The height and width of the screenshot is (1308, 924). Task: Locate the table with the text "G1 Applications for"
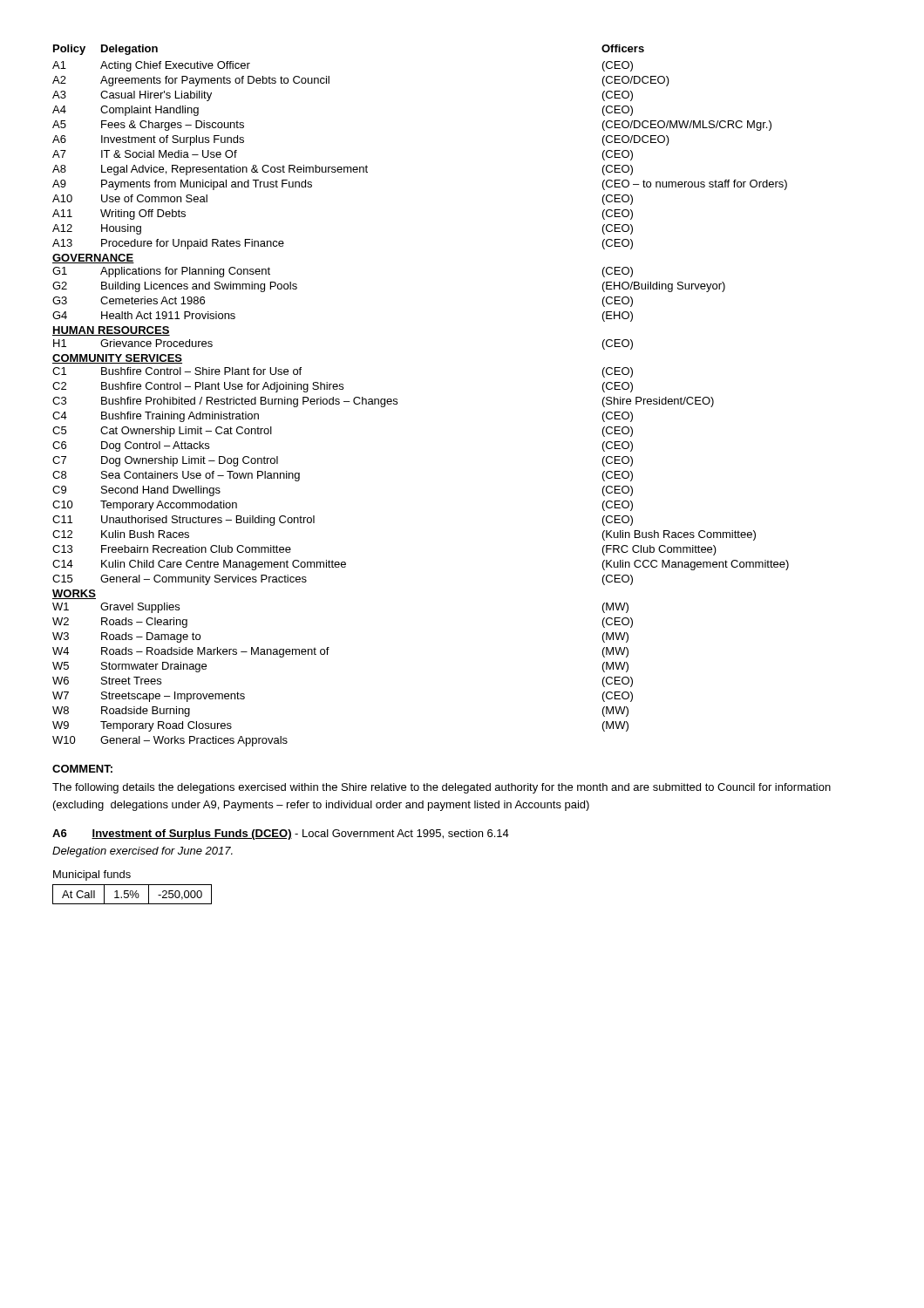click(462, 293)
